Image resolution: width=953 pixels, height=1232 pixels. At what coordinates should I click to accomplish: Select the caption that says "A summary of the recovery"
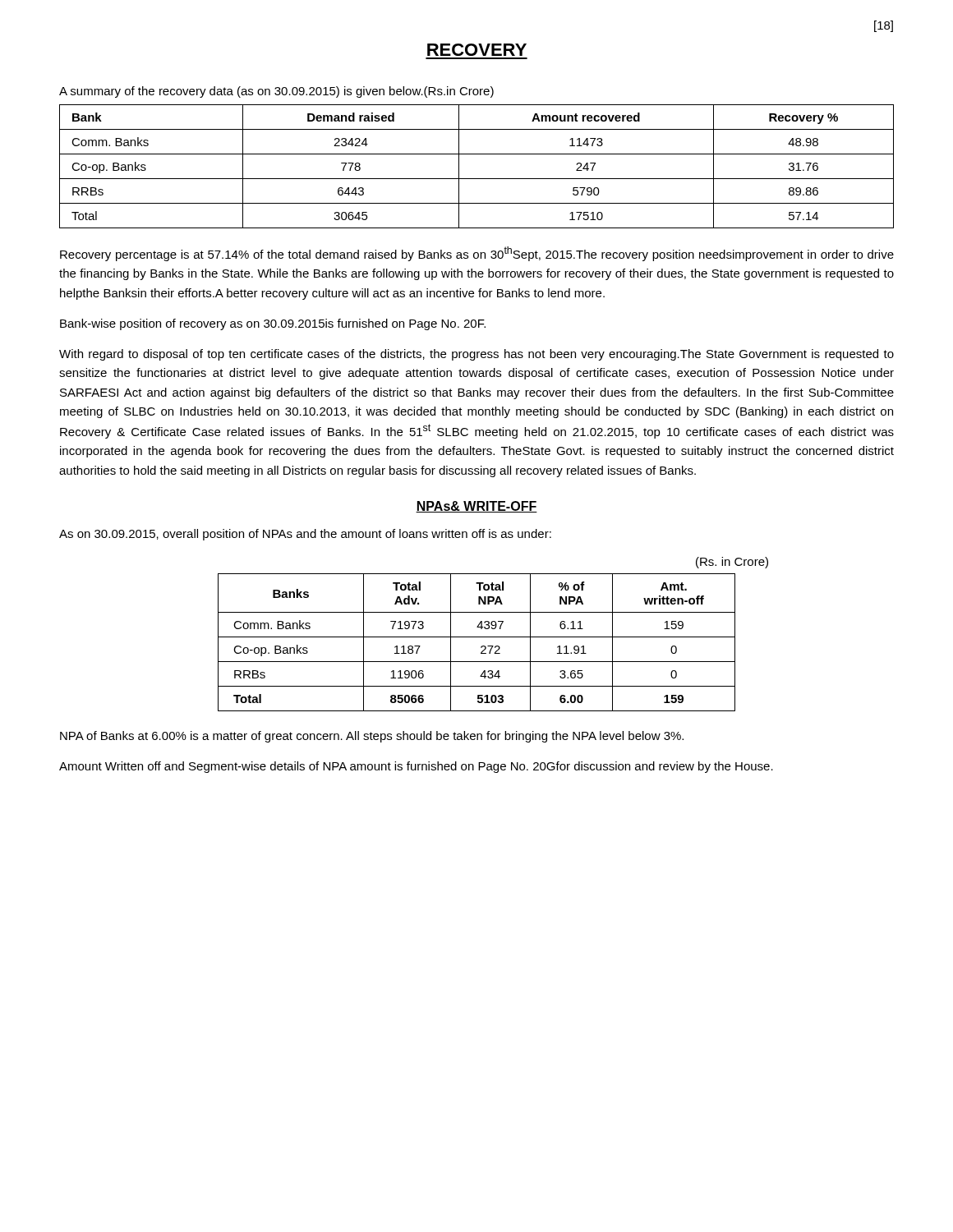point(277,91)
